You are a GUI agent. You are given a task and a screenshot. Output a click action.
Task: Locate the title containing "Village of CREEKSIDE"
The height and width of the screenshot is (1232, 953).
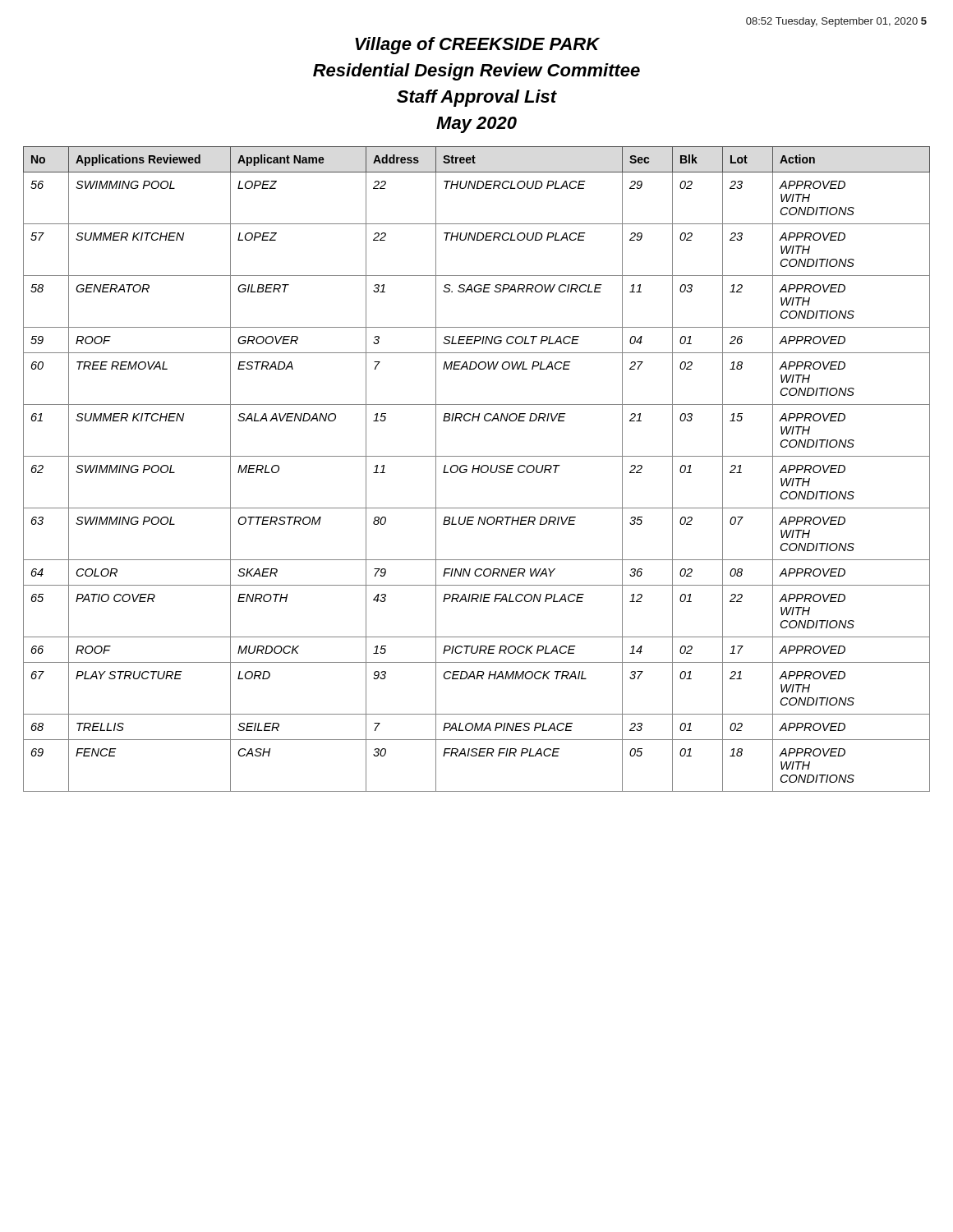pos(476,84)
